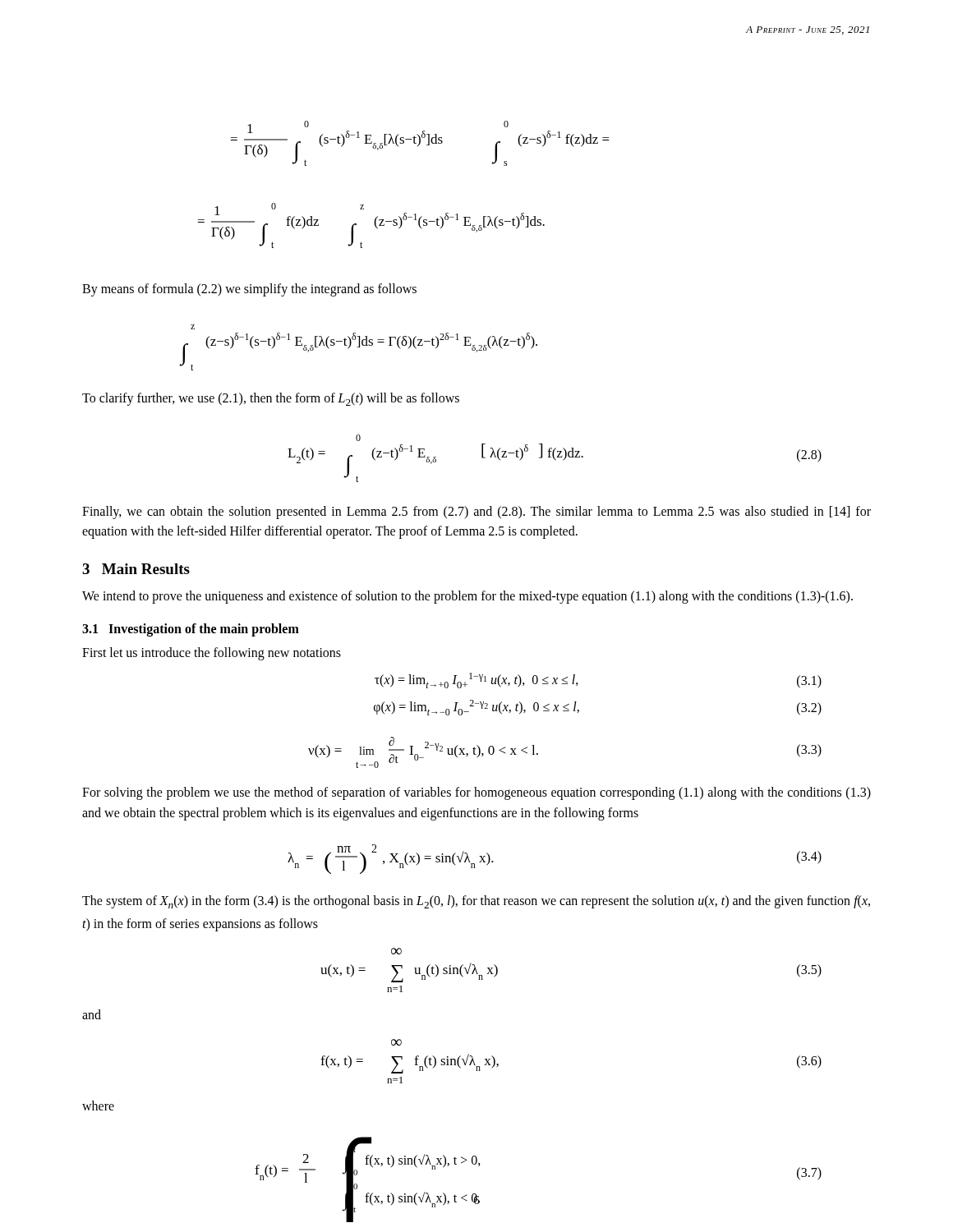This screenshot has width=953, height=1232.
Task: Select the passage starting "3 Main Results"
Action: coord(136,569)
